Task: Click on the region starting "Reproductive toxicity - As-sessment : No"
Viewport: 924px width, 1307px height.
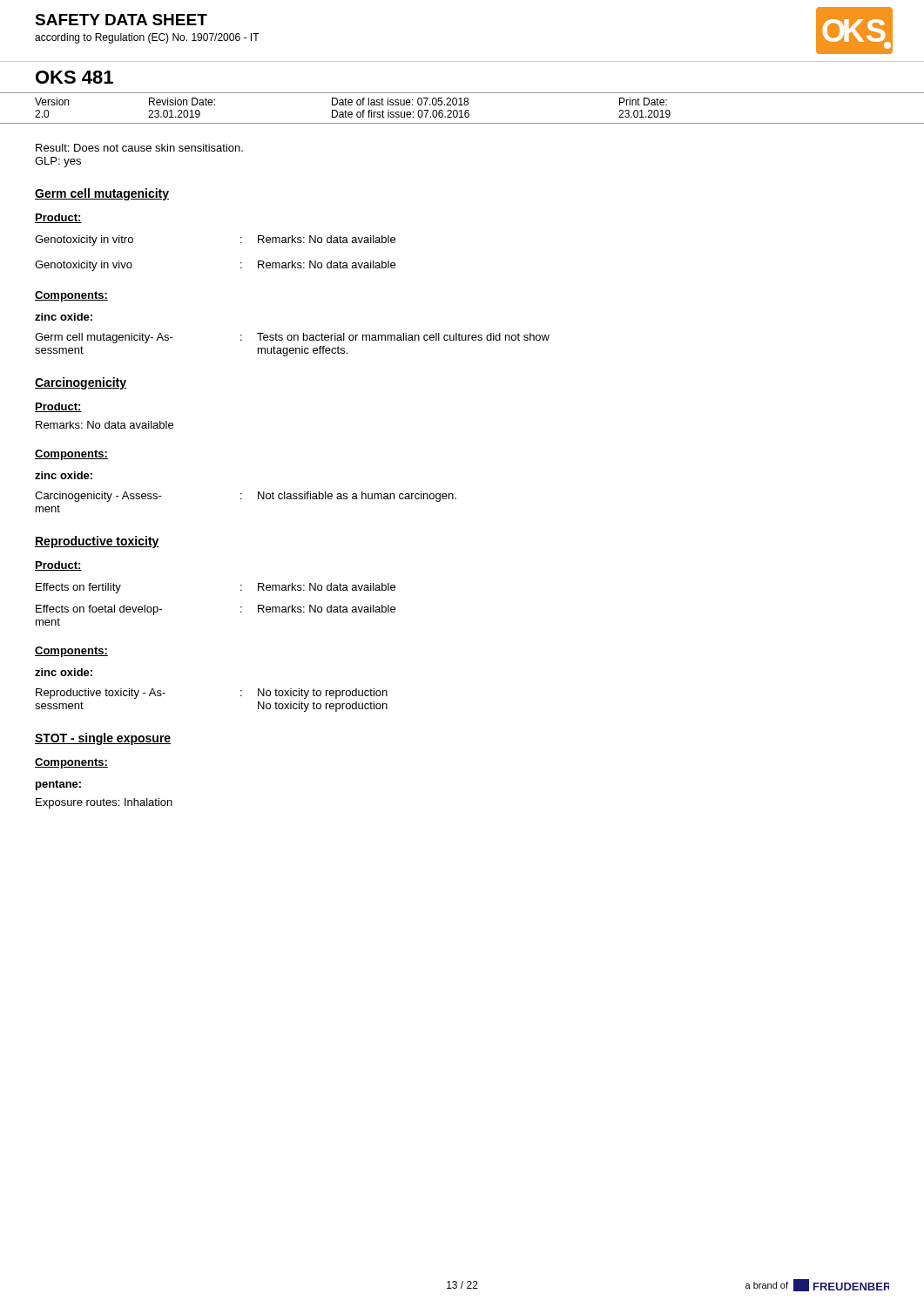Action: tap(98, 693)
